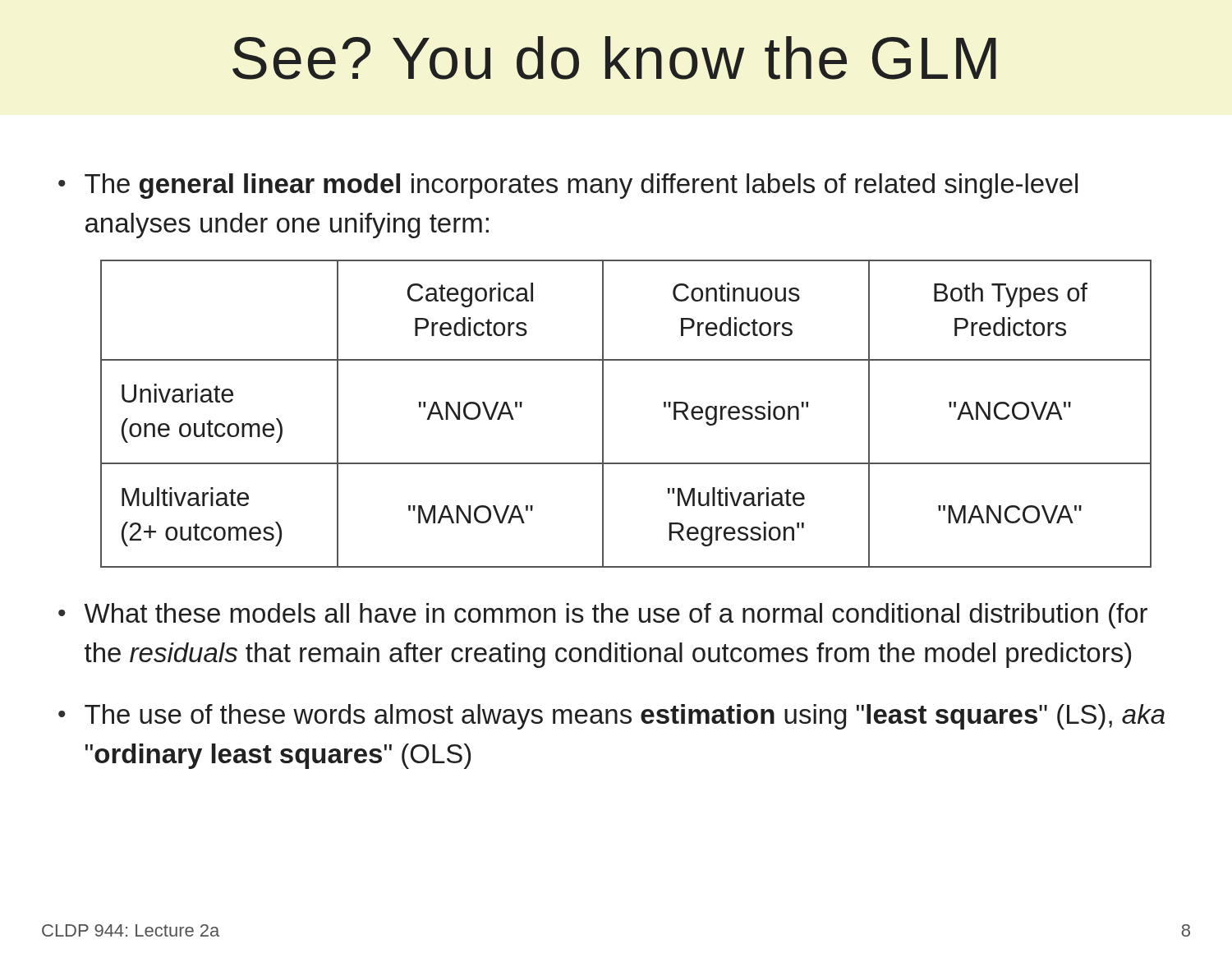Image resolution: width=1232 pixels, height=953 pixels.
Task: Find the passage starting "• The use of"
Action: pyautogui.click(x=616, y=735)
